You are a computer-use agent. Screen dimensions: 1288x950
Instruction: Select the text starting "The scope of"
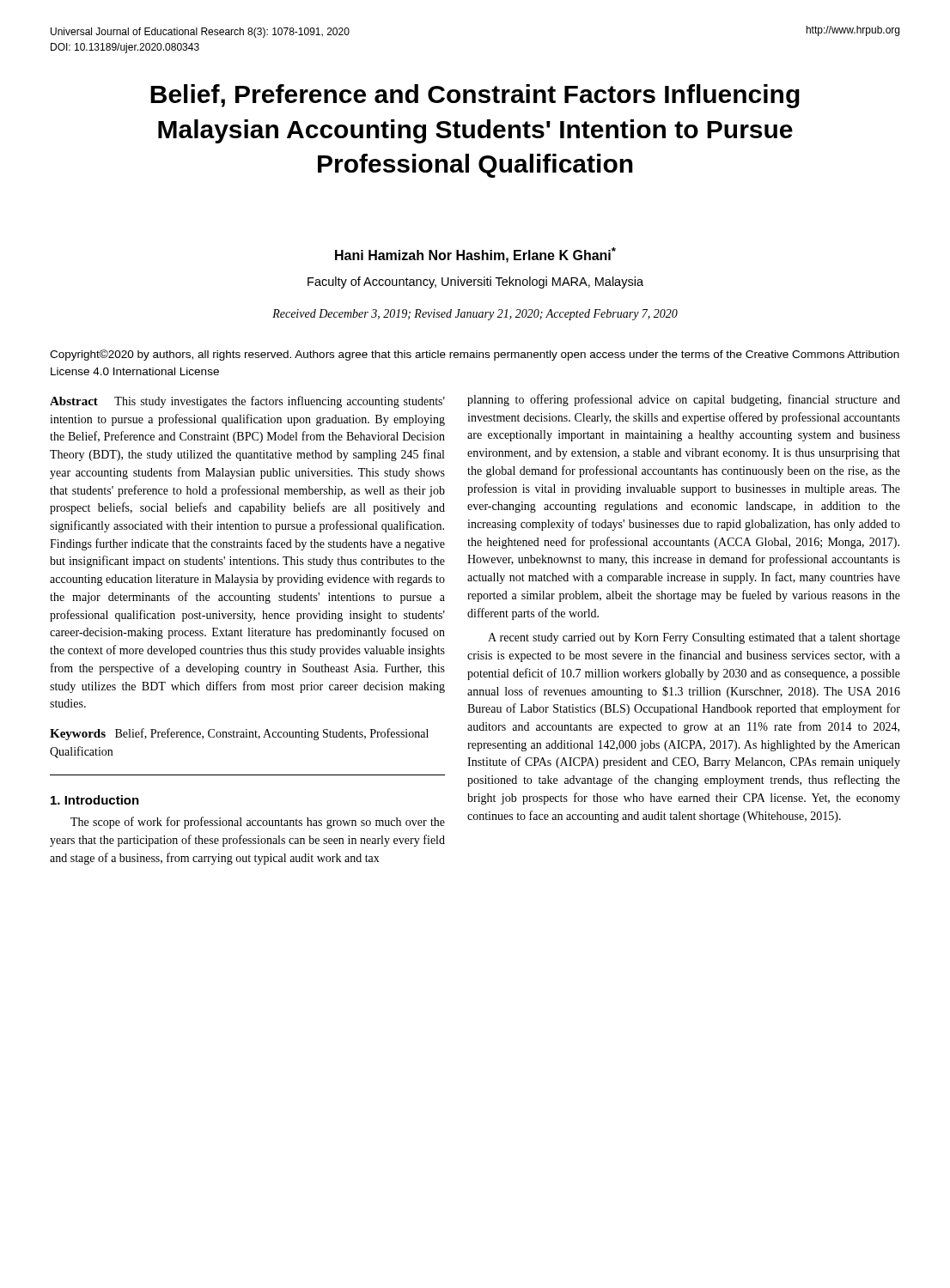tap(247, 840)
